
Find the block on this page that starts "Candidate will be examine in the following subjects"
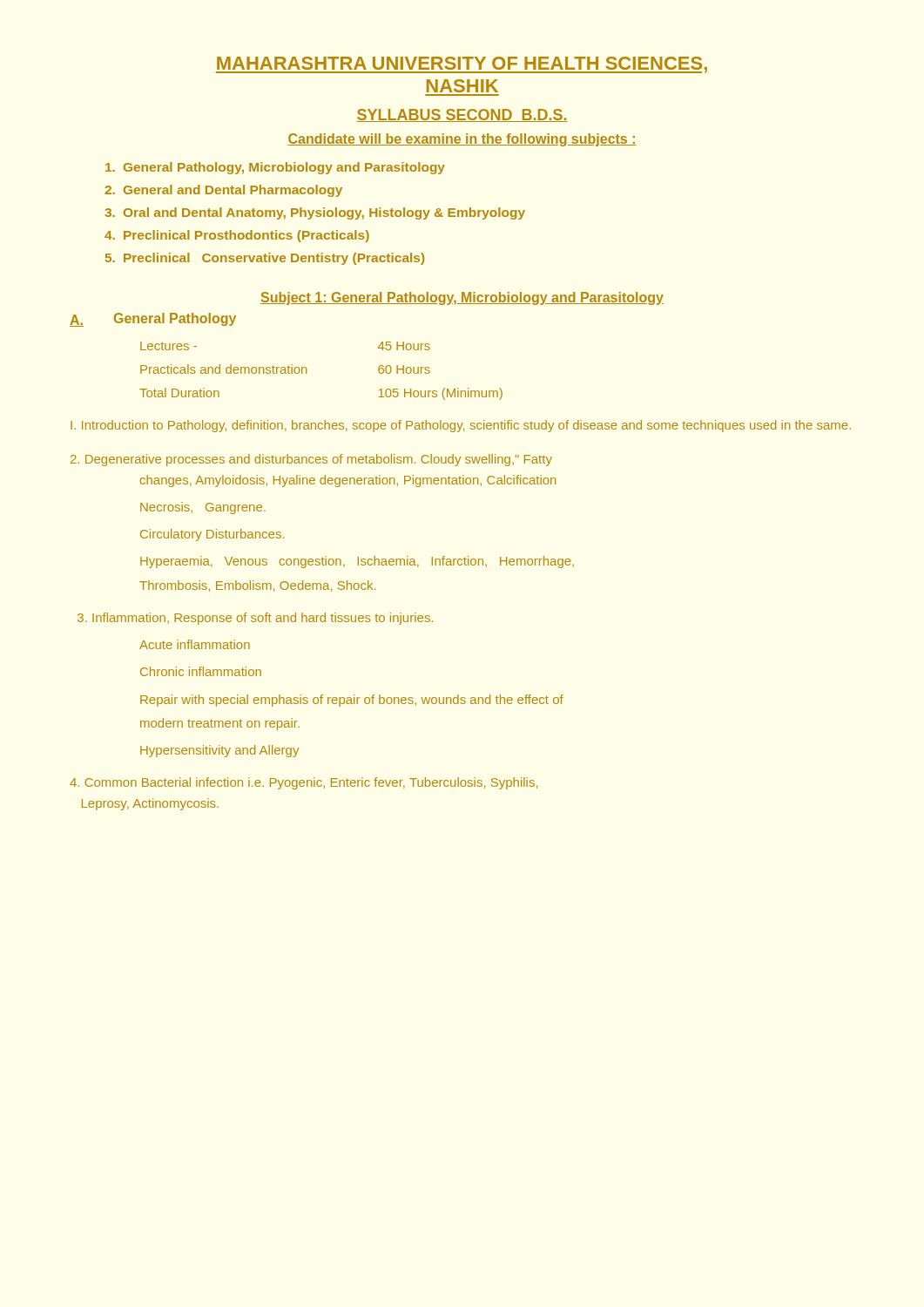pos(462,139)
